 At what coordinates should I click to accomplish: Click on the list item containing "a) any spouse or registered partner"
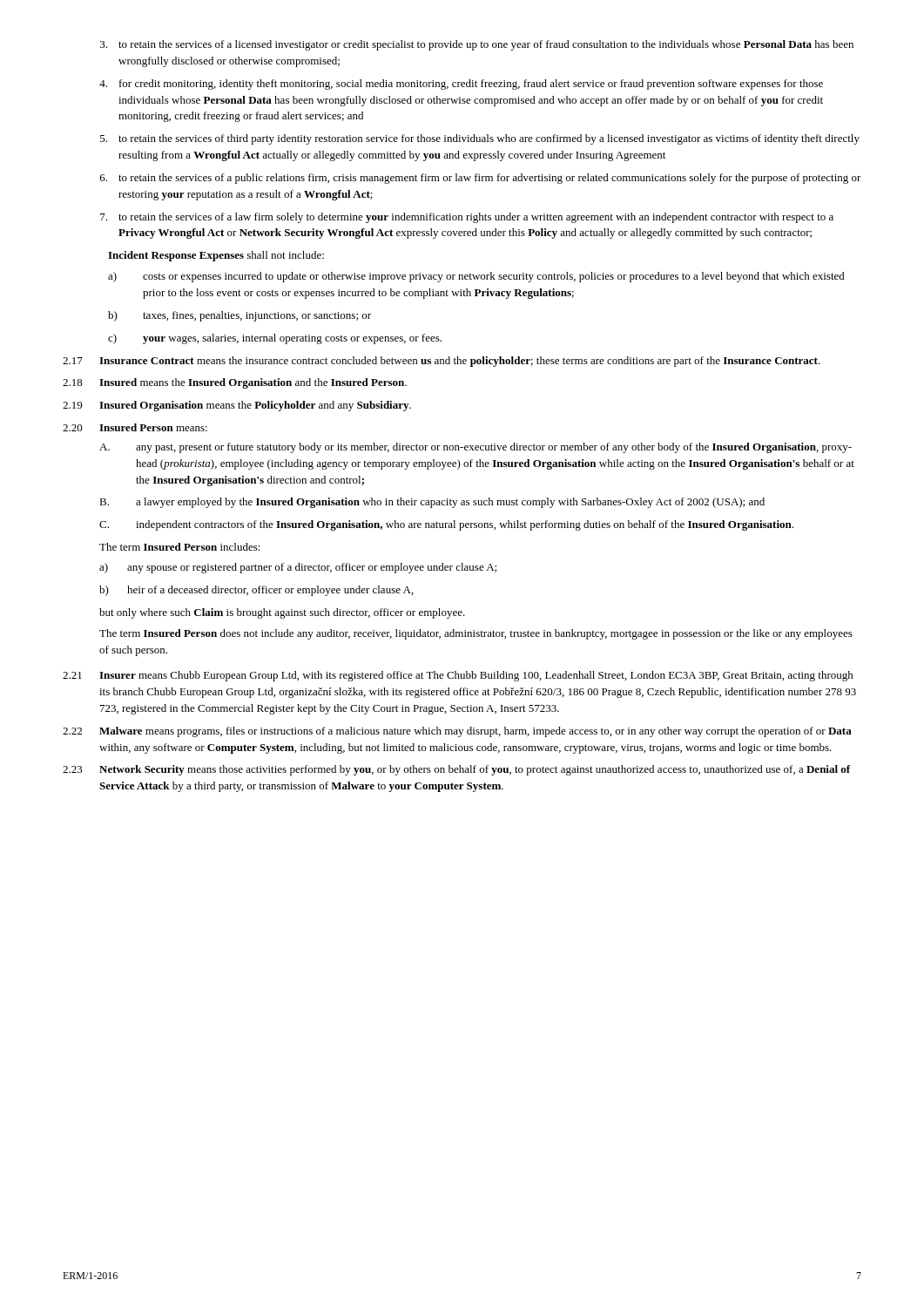[x=480, y=568]
